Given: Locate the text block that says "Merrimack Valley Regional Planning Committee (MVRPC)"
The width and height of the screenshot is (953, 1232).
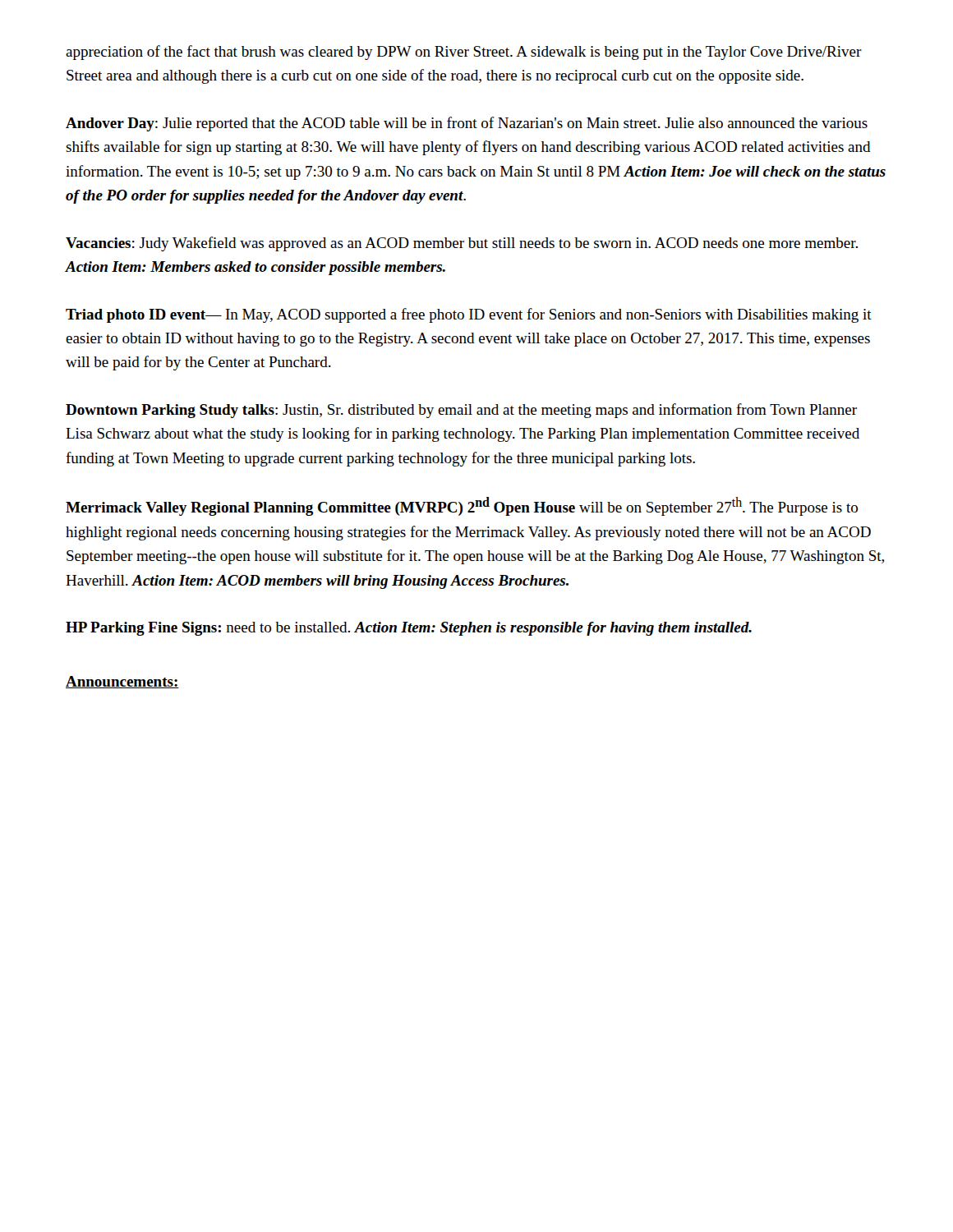Looking at the screenshot, I should pyautogui.click(x=476, y=543).
